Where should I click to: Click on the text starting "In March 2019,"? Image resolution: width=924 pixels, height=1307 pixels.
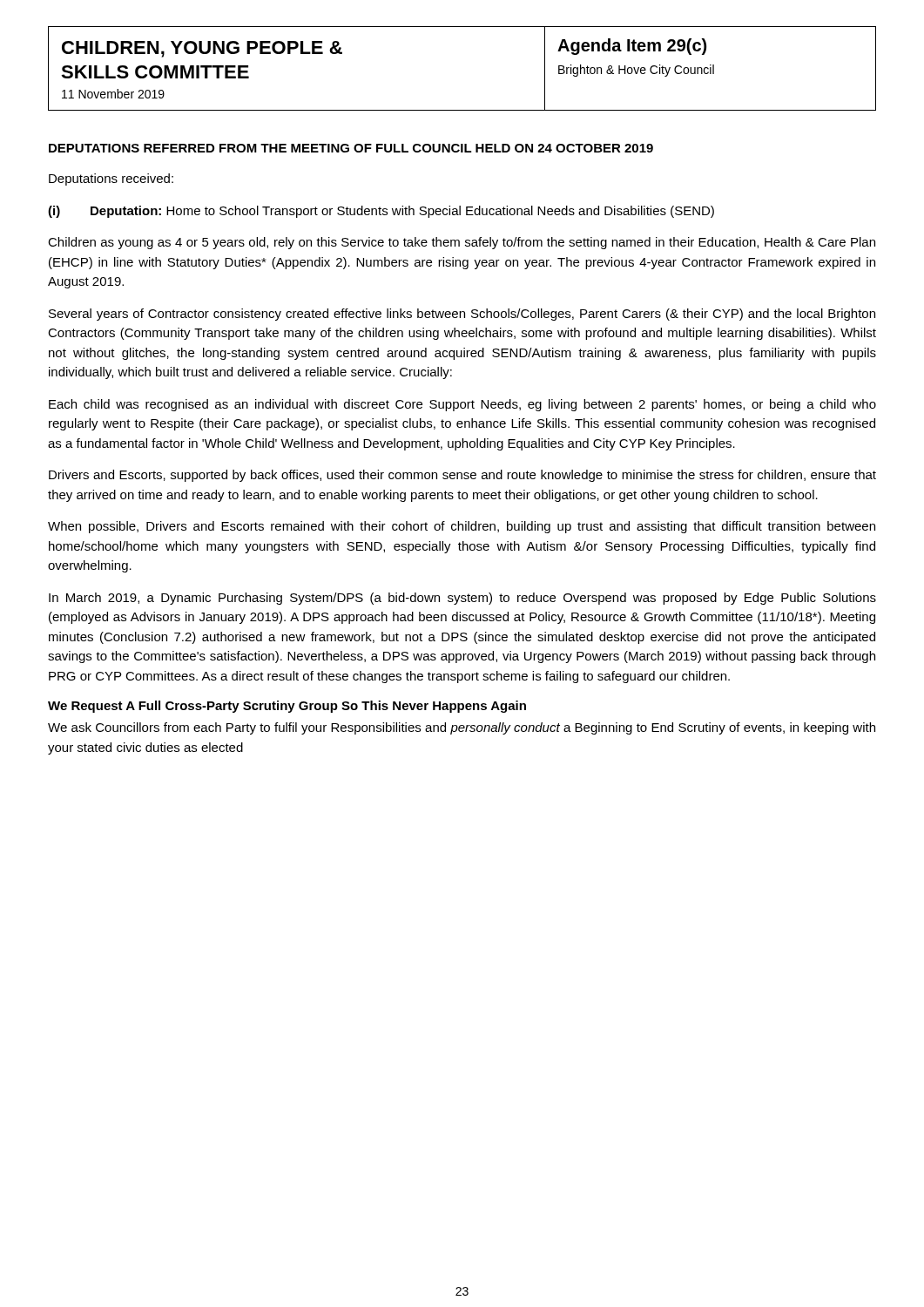click(x=462, y=637)
